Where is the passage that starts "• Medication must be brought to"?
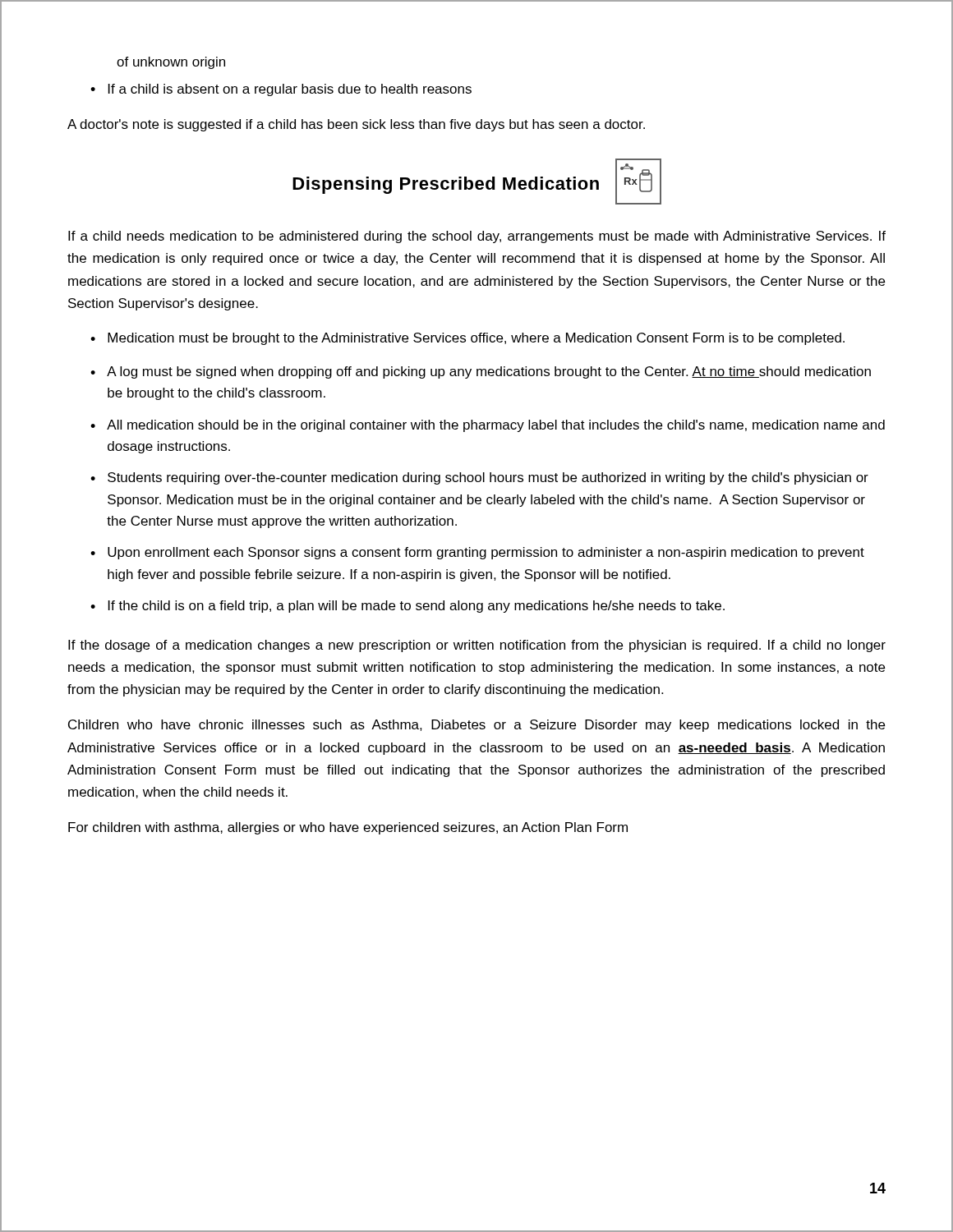 point(468,339)
